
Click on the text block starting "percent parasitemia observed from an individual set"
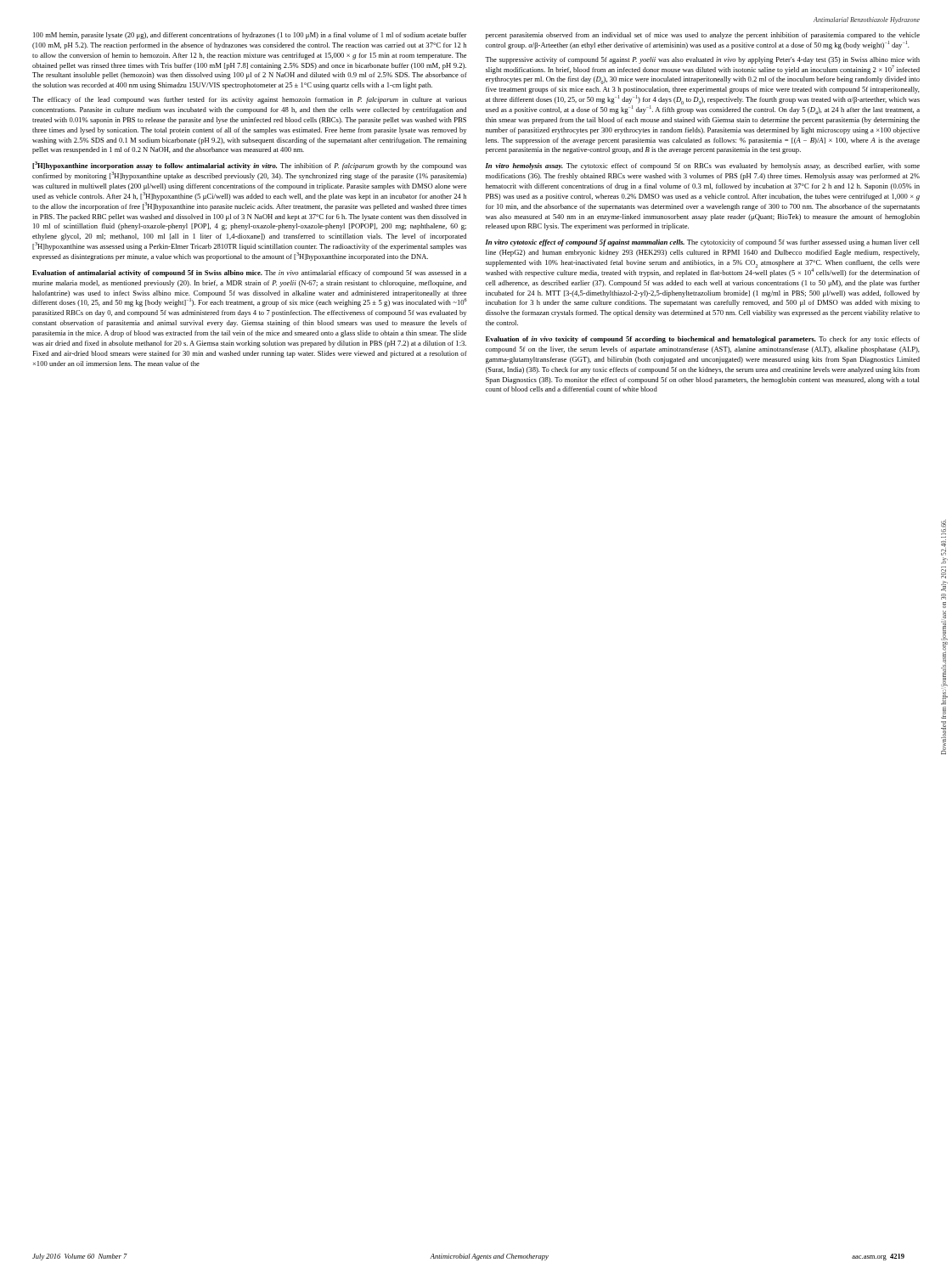[703, 41]
